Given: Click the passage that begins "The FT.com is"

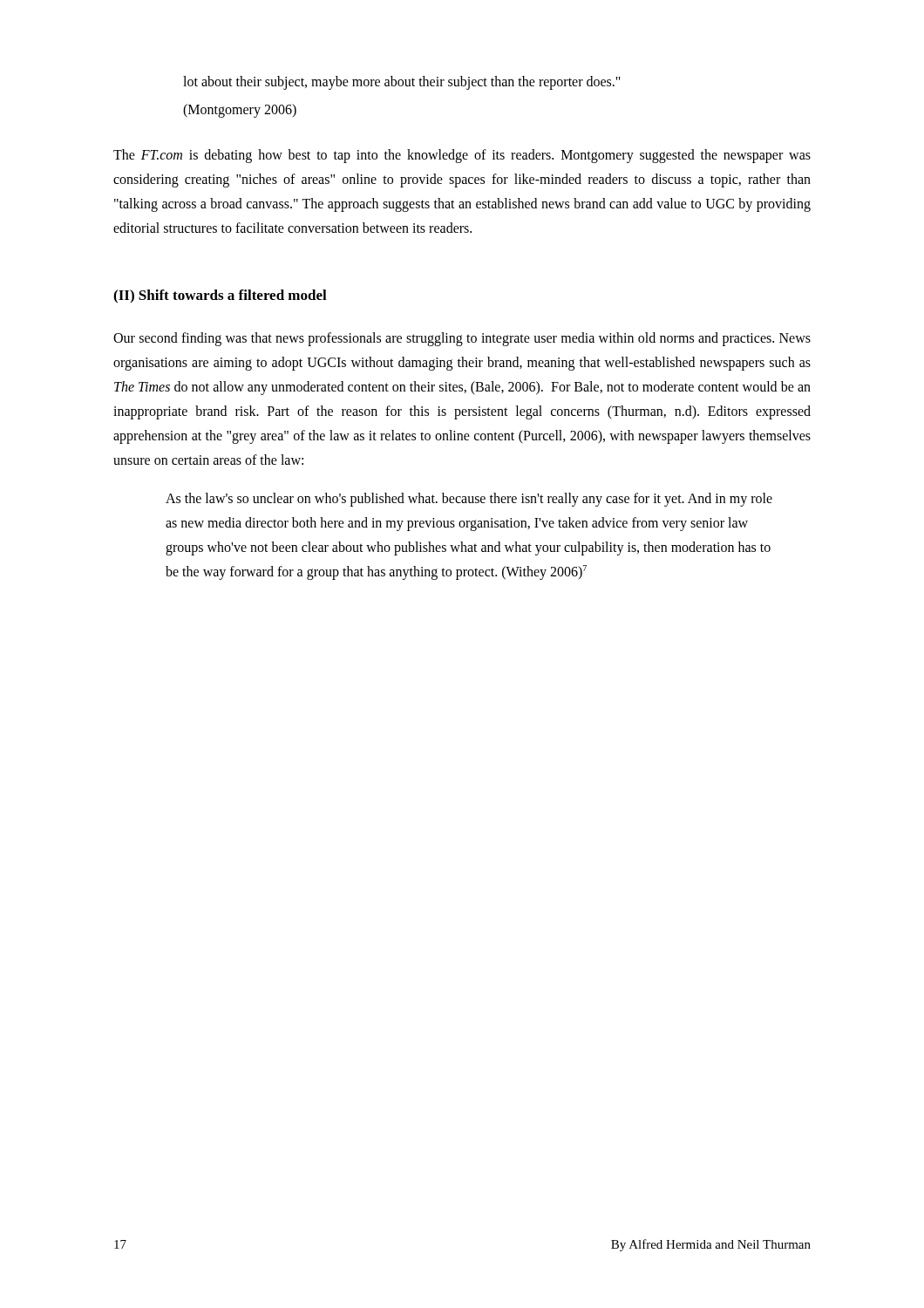Looking at the screenshot, I should point(462,192).
